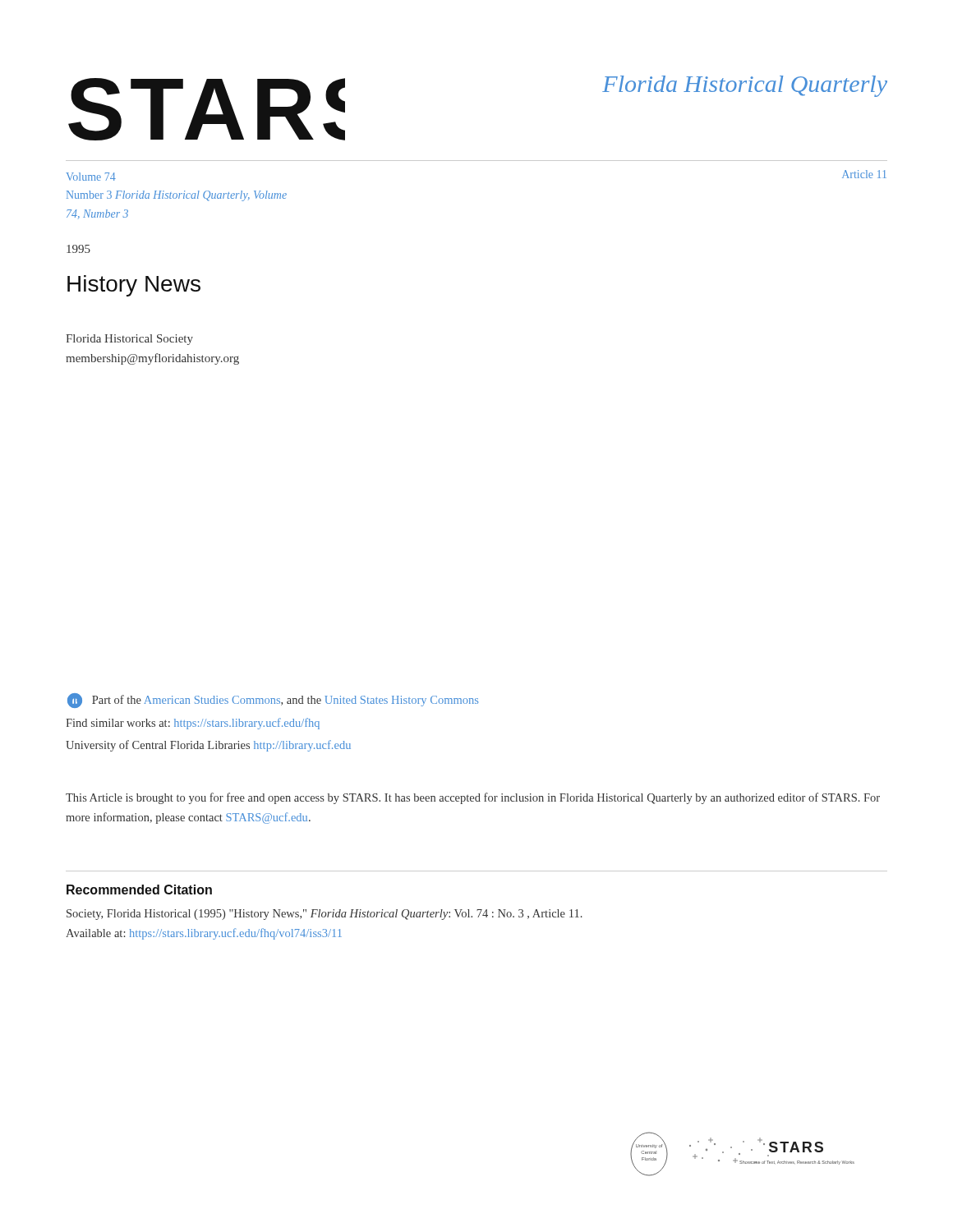Where does it say "Florida Historical Quarterly"?
953x1232 pixels.
(745, 83)
